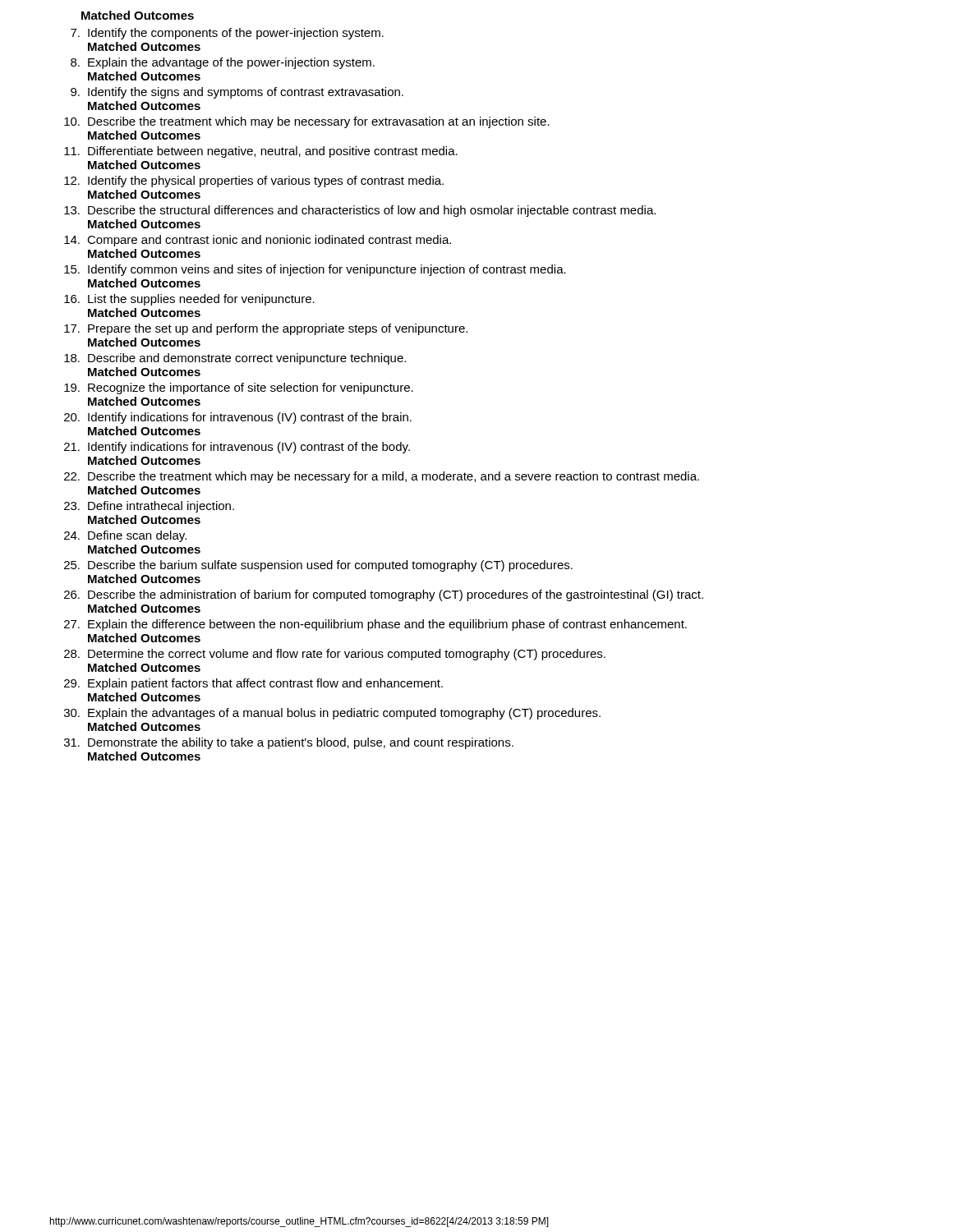
Task: Find the list item containing "16. List the supplies needed"
Action: [189, 300]
